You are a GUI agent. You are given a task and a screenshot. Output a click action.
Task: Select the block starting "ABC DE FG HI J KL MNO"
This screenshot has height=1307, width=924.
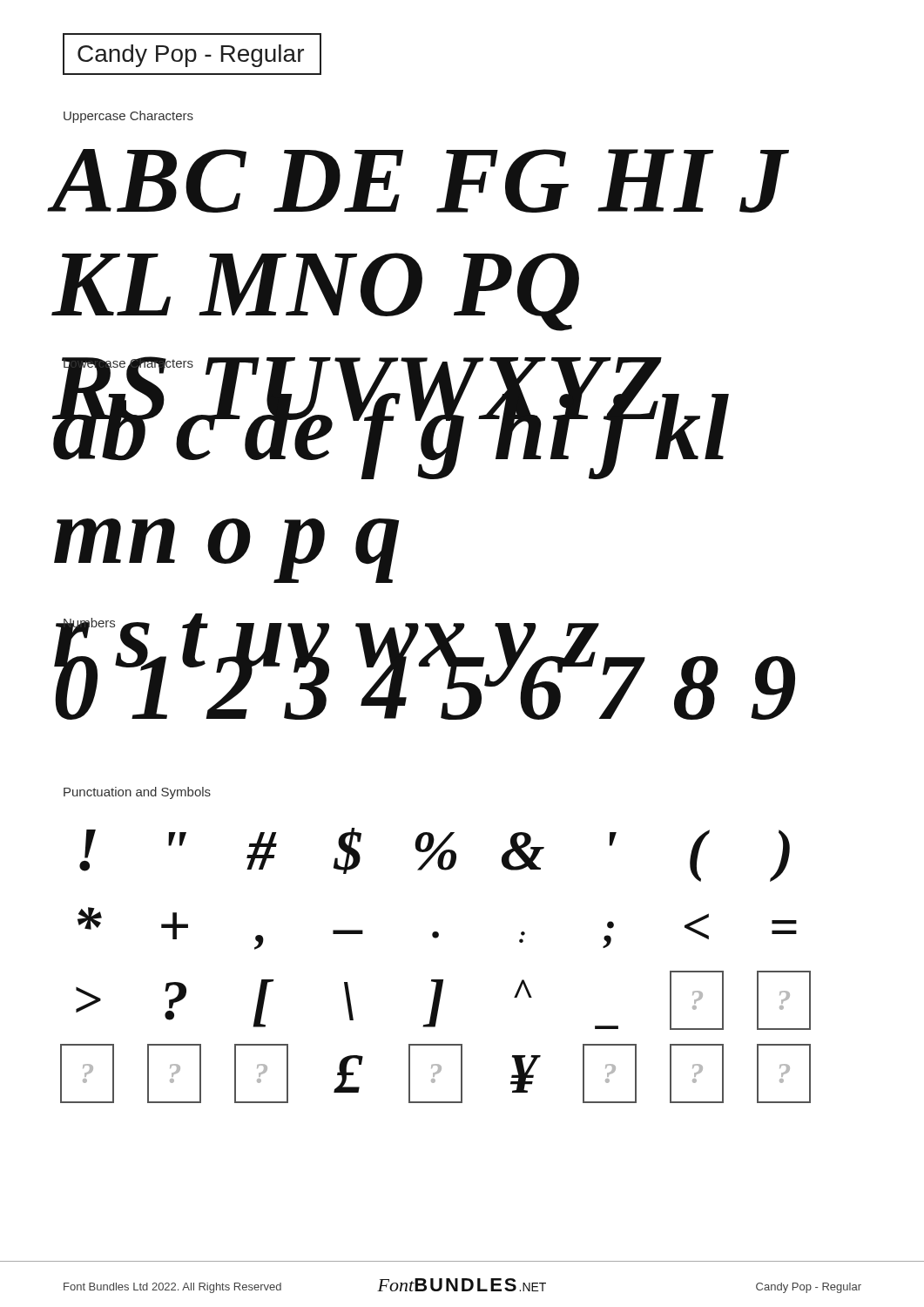pos(421,284)
